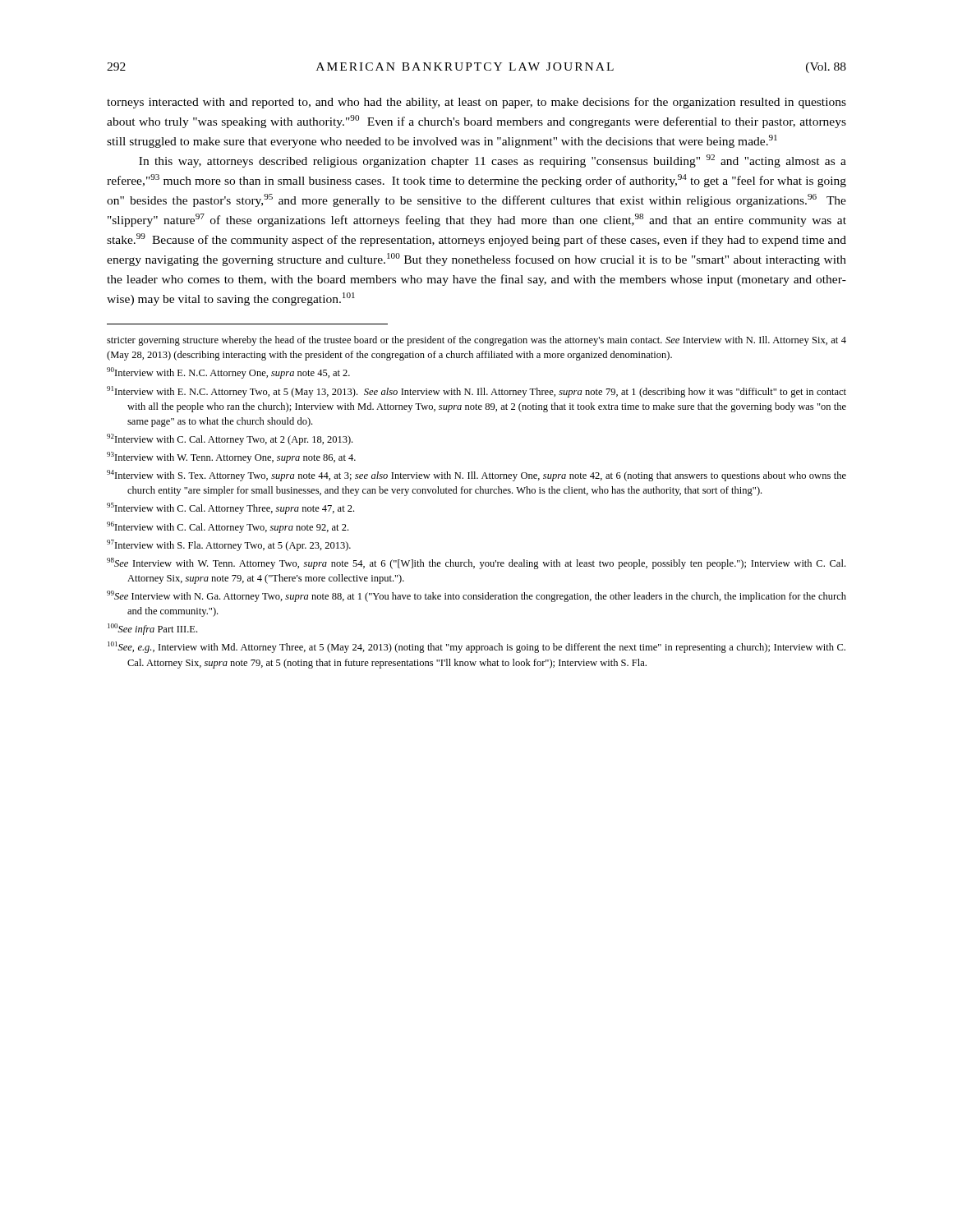Where is the passage that starts "95Interview with C. Cal."?
Screen dimensions: 1232x953
(230, 508)
